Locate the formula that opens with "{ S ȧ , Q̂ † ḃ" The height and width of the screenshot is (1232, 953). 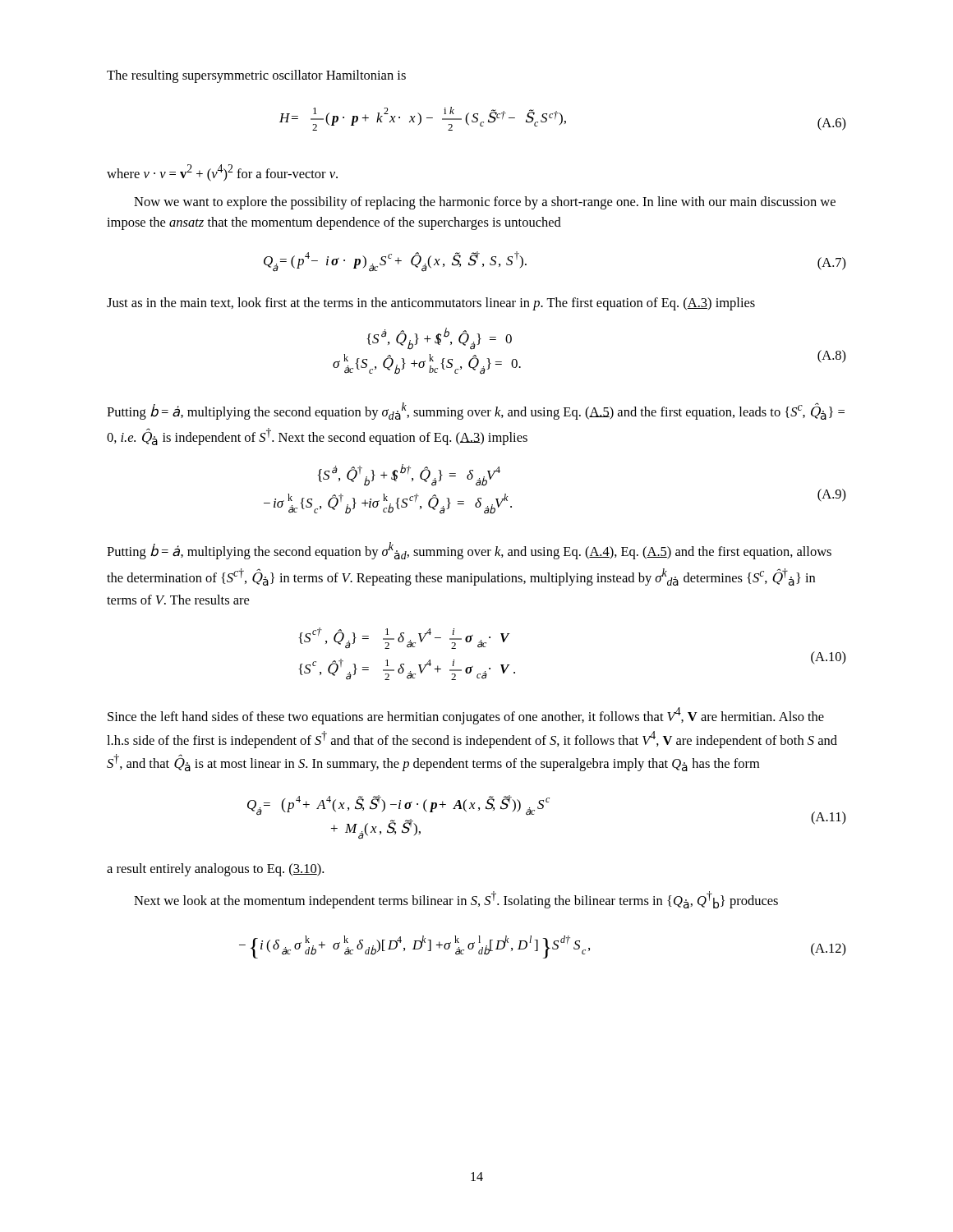(x=476, y=495)
